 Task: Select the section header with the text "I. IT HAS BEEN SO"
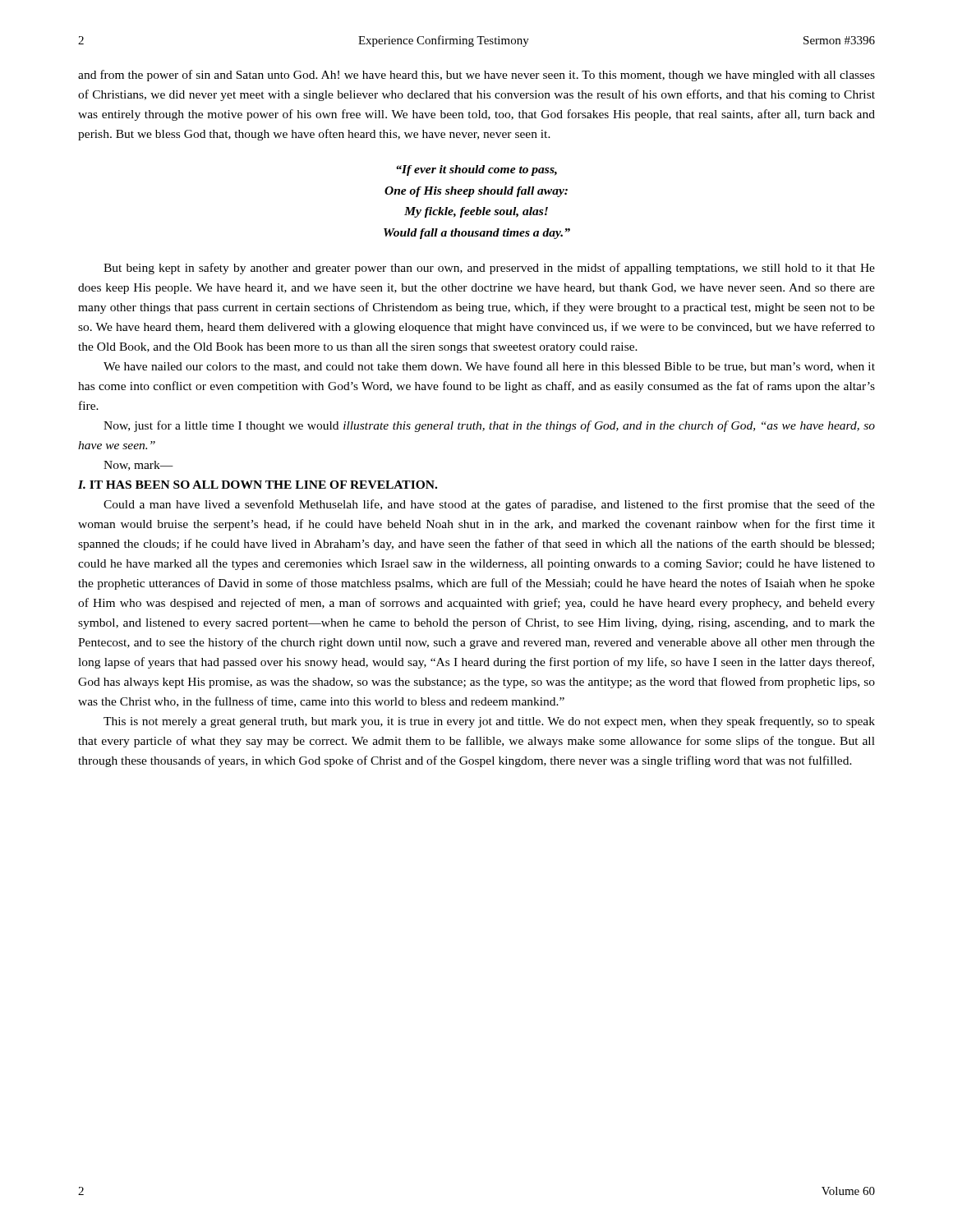[258, 485]
